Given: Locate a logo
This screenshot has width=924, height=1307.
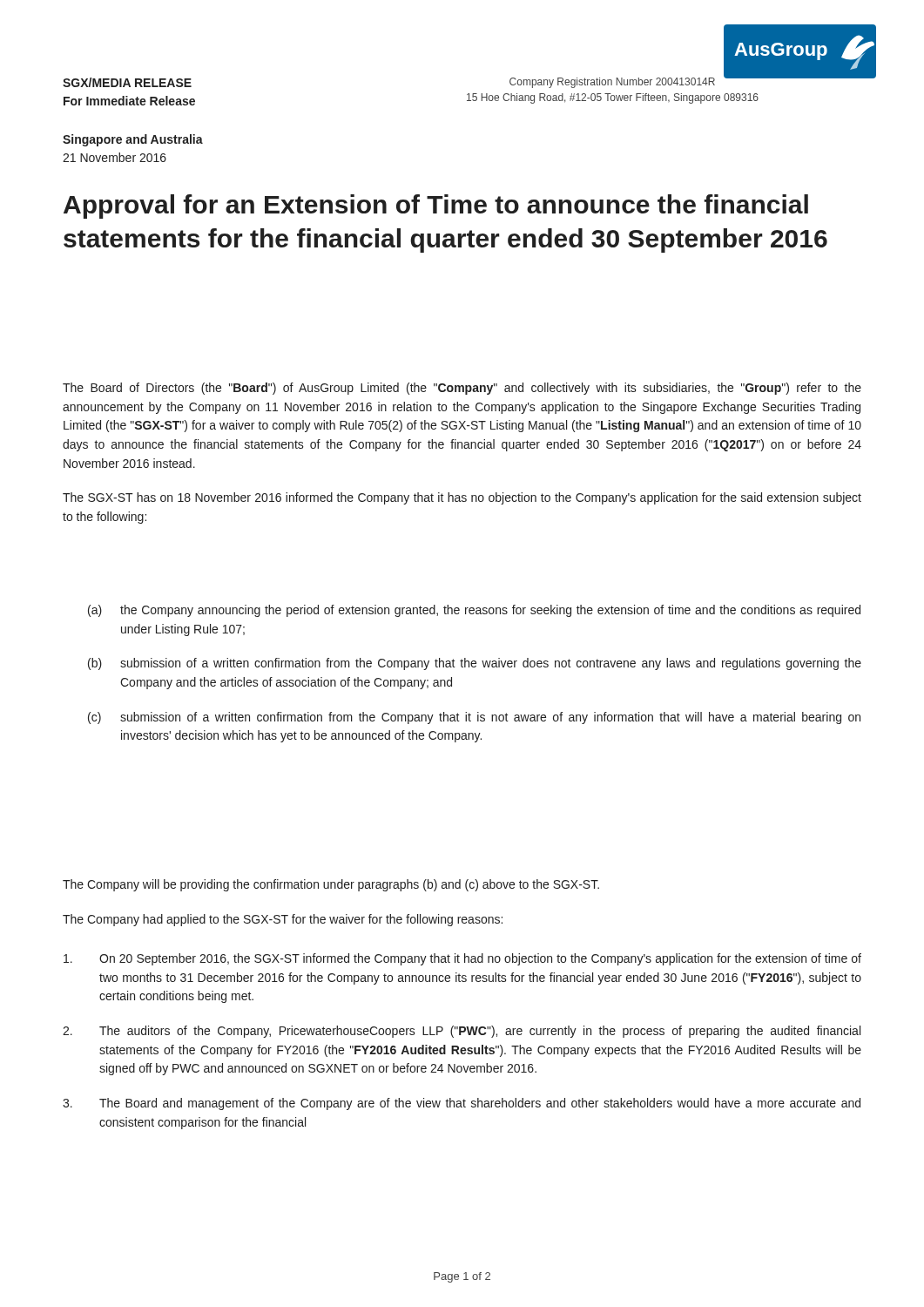Looking at the screenshot, I should [x=800, y=51].
